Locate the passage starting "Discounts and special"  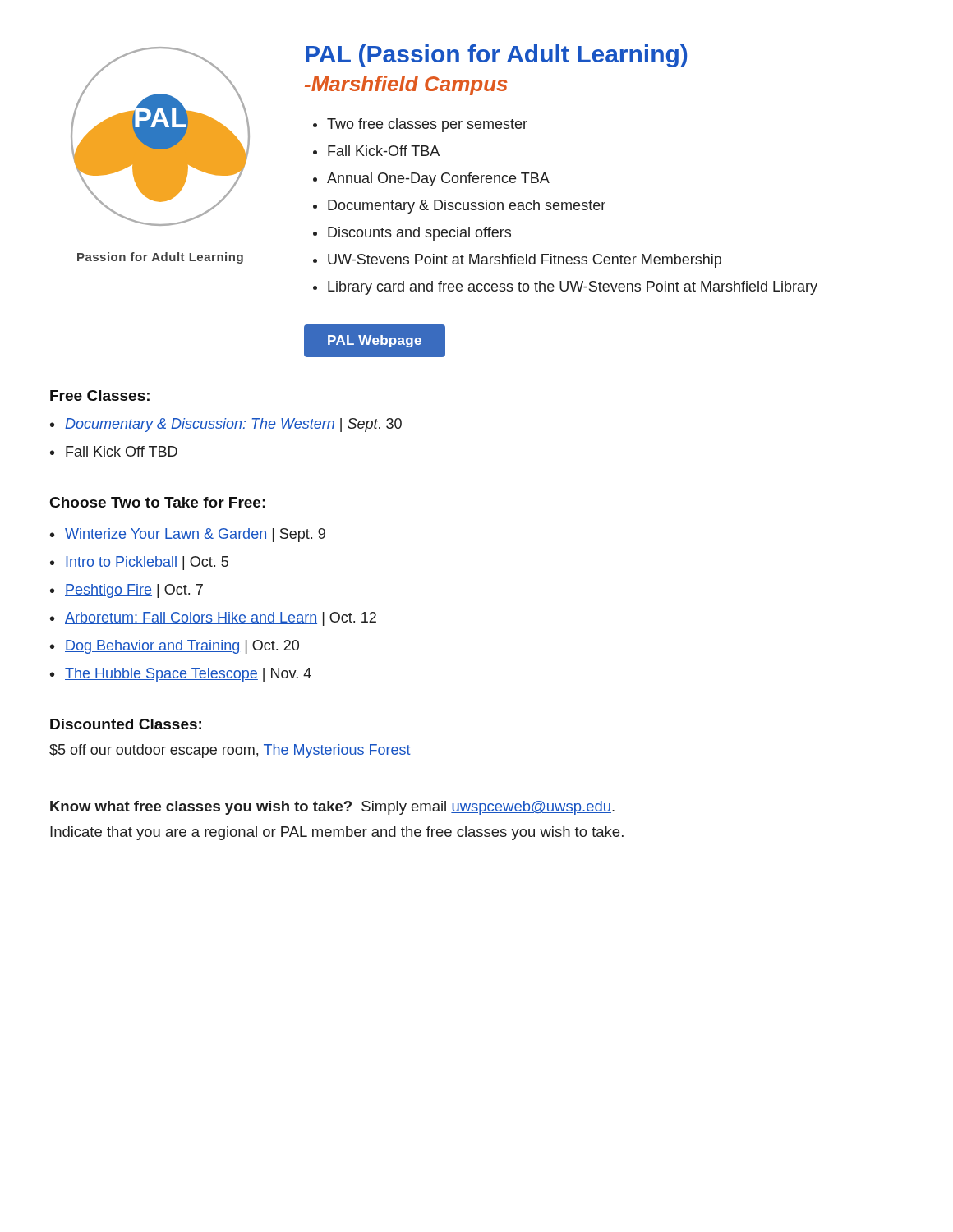pyautogui.click(x=419, y=233)
